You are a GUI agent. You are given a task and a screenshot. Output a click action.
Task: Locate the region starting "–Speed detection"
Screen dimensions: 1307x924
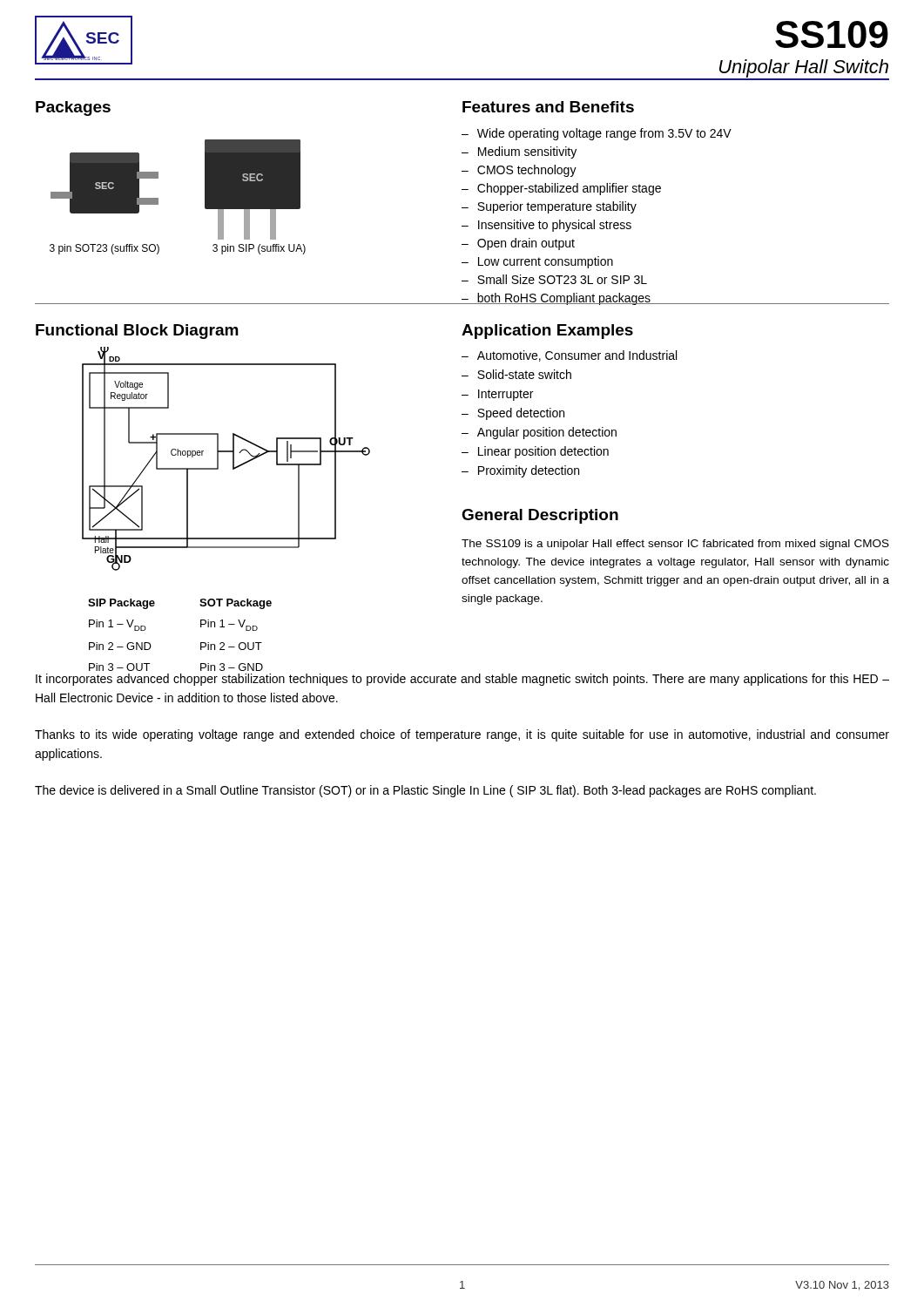tap(513, 413)
